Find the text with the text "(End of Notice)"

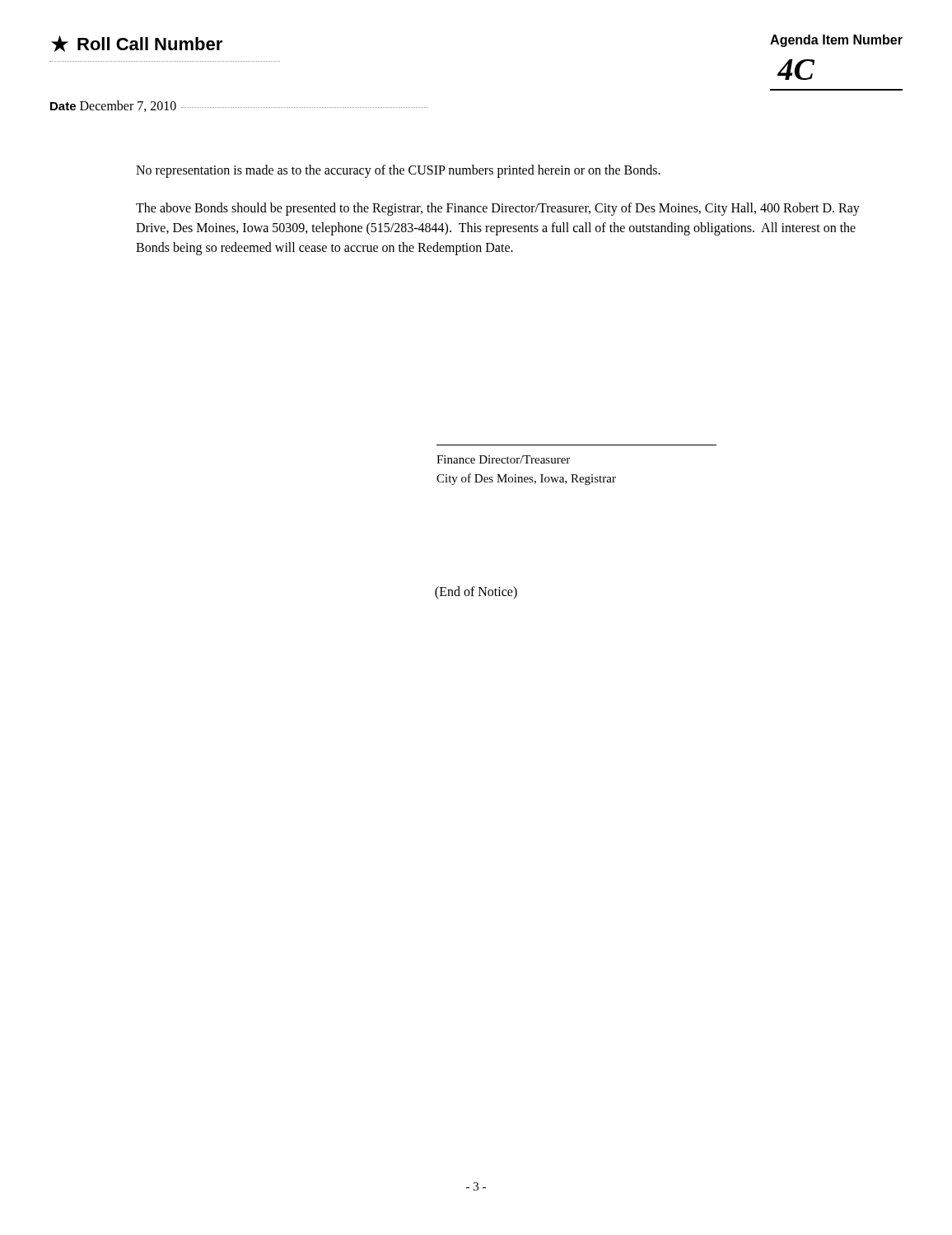[x=476, y=592]
